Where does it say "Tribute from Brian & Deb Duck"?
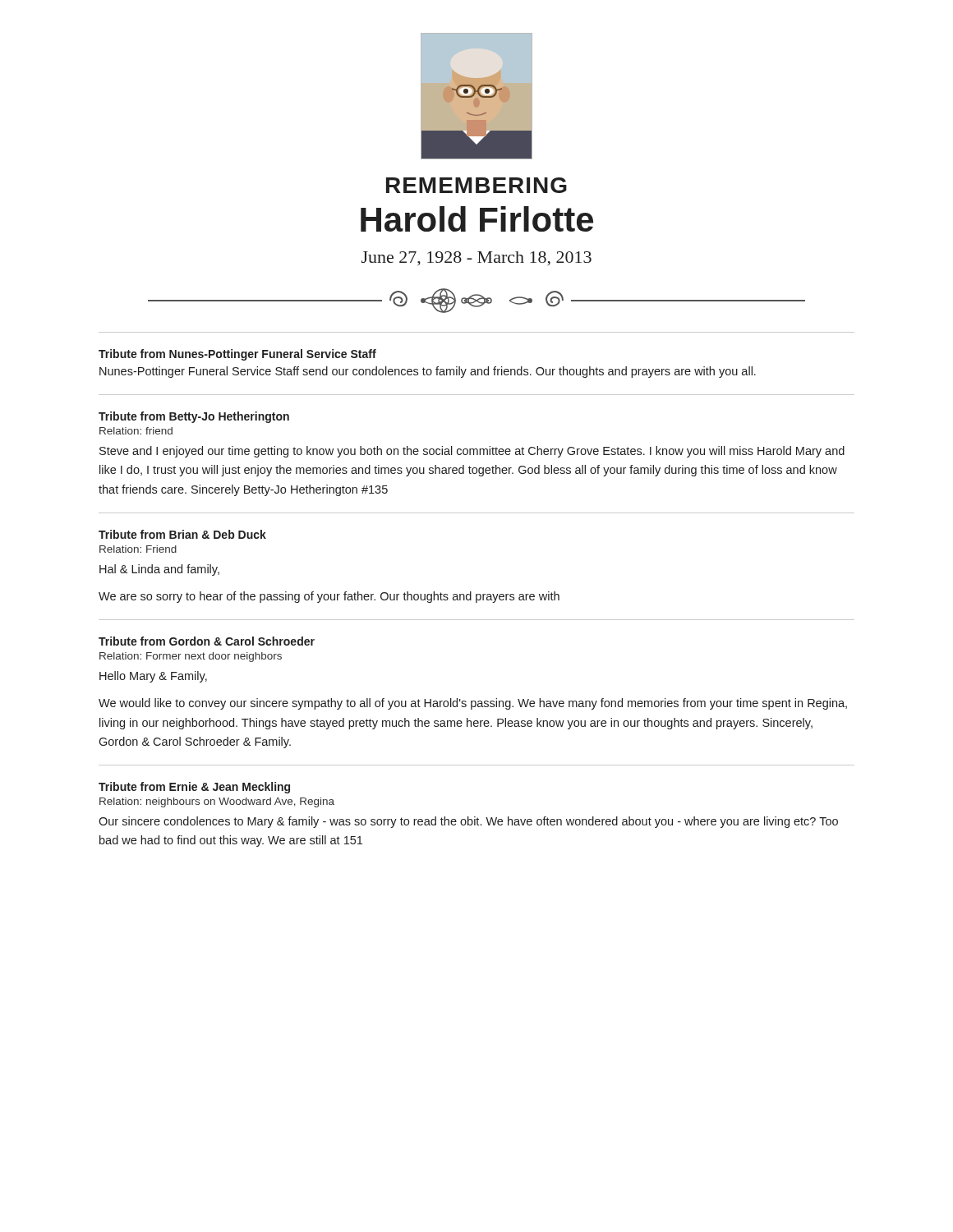The image size is (953, 1232). 182,535
